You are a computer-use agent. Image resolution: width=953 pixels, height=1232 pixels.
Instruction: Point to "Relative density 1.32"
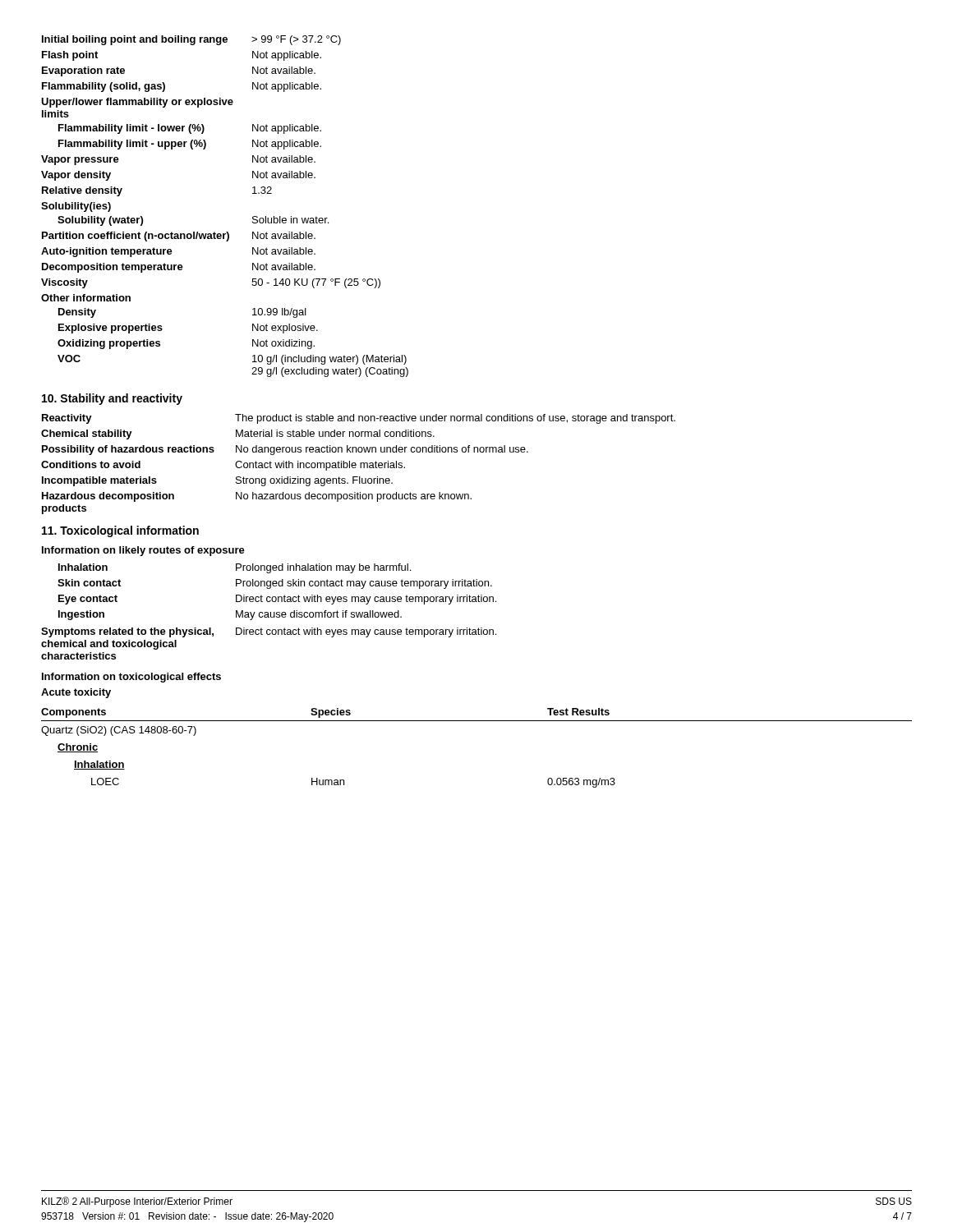click(x=89, y=191)
